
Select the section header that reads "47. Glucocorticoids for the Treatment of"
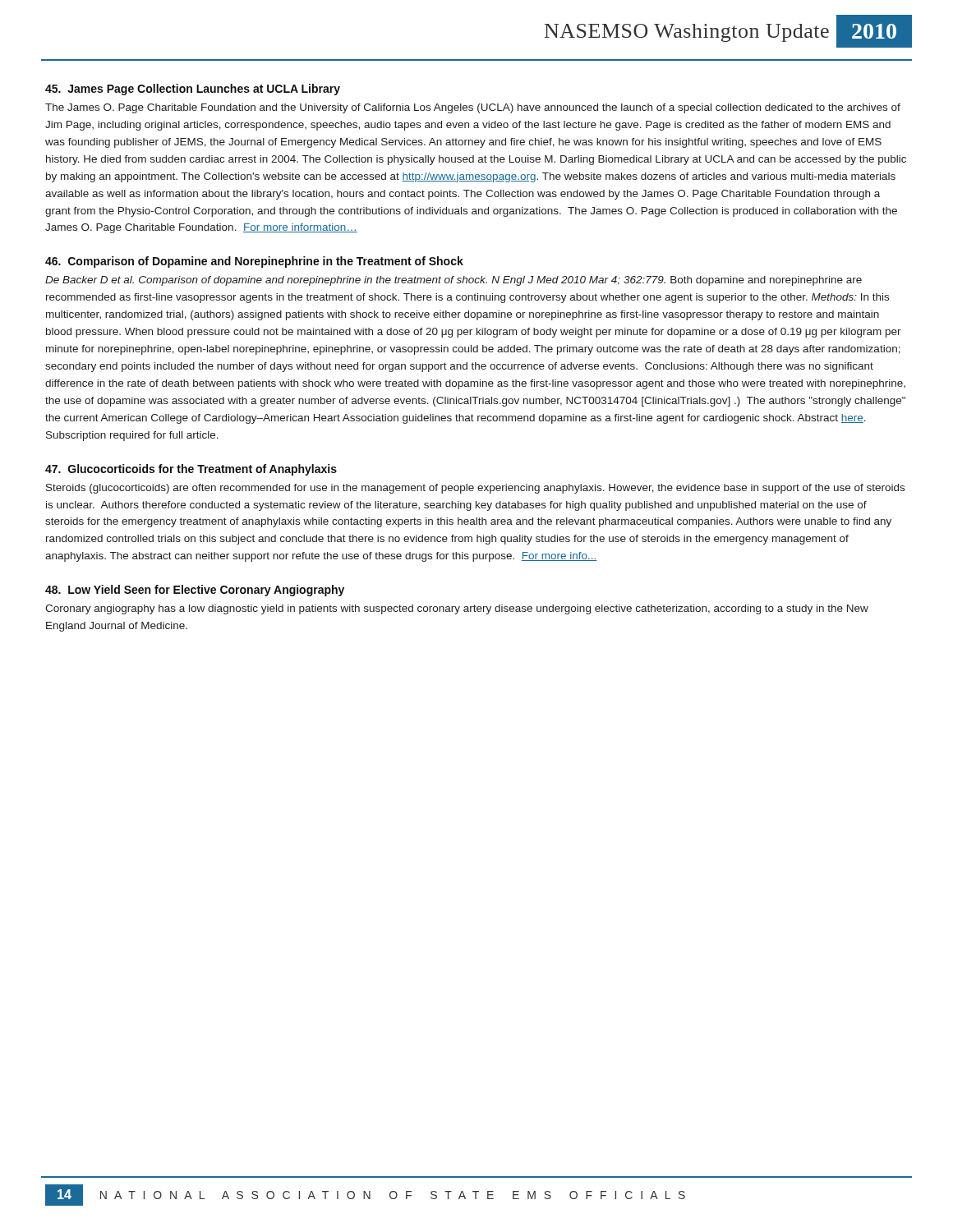pos(191,469)
